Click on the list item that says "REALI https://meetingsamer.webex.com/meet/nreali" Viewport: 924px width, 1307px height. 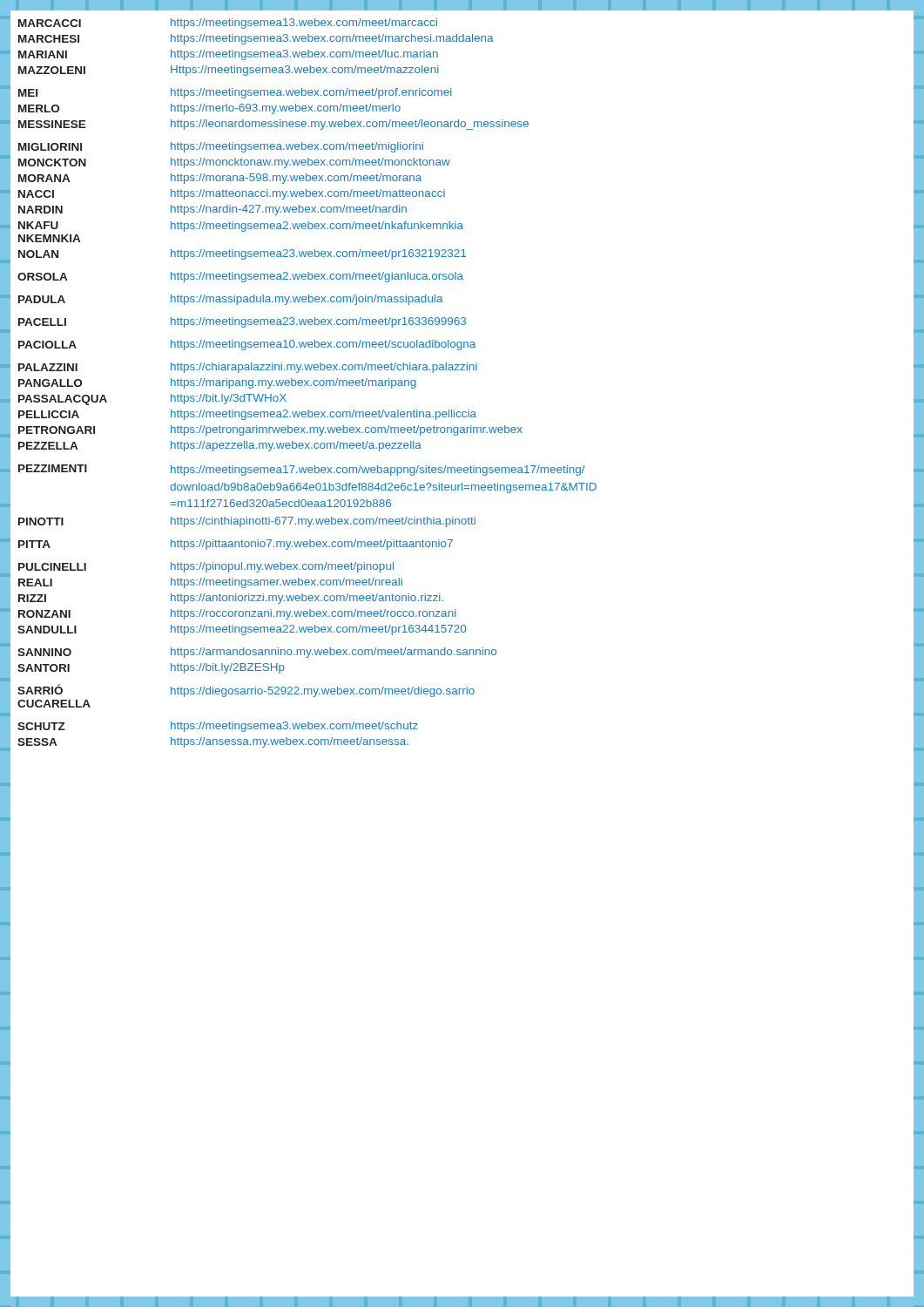tap(210, 583)
